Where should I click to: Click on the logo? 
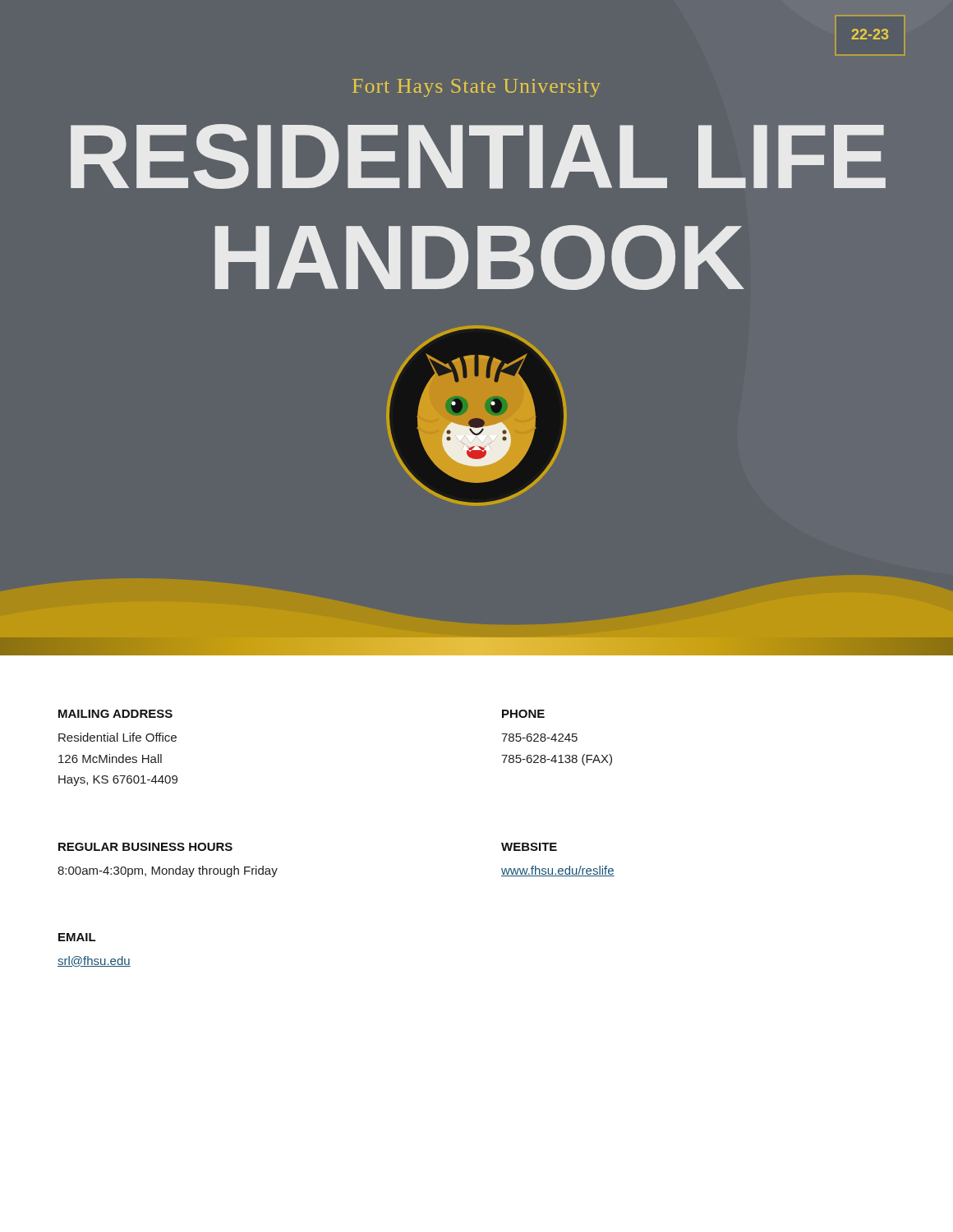pyautogui.click(x=476, y=417)
